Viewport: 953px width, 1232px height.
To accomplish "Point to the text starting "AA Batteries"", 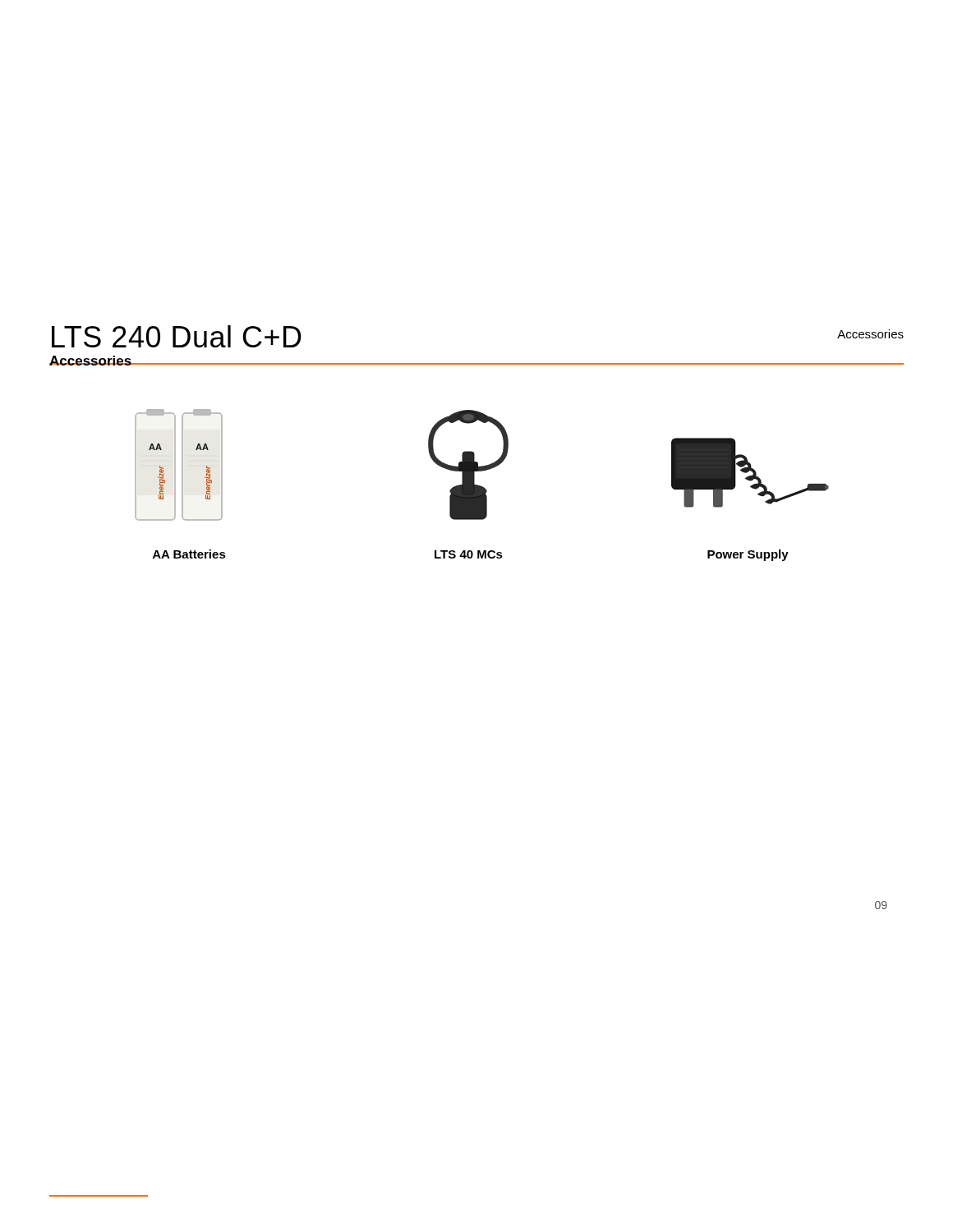I will click(x=189, y=554).
